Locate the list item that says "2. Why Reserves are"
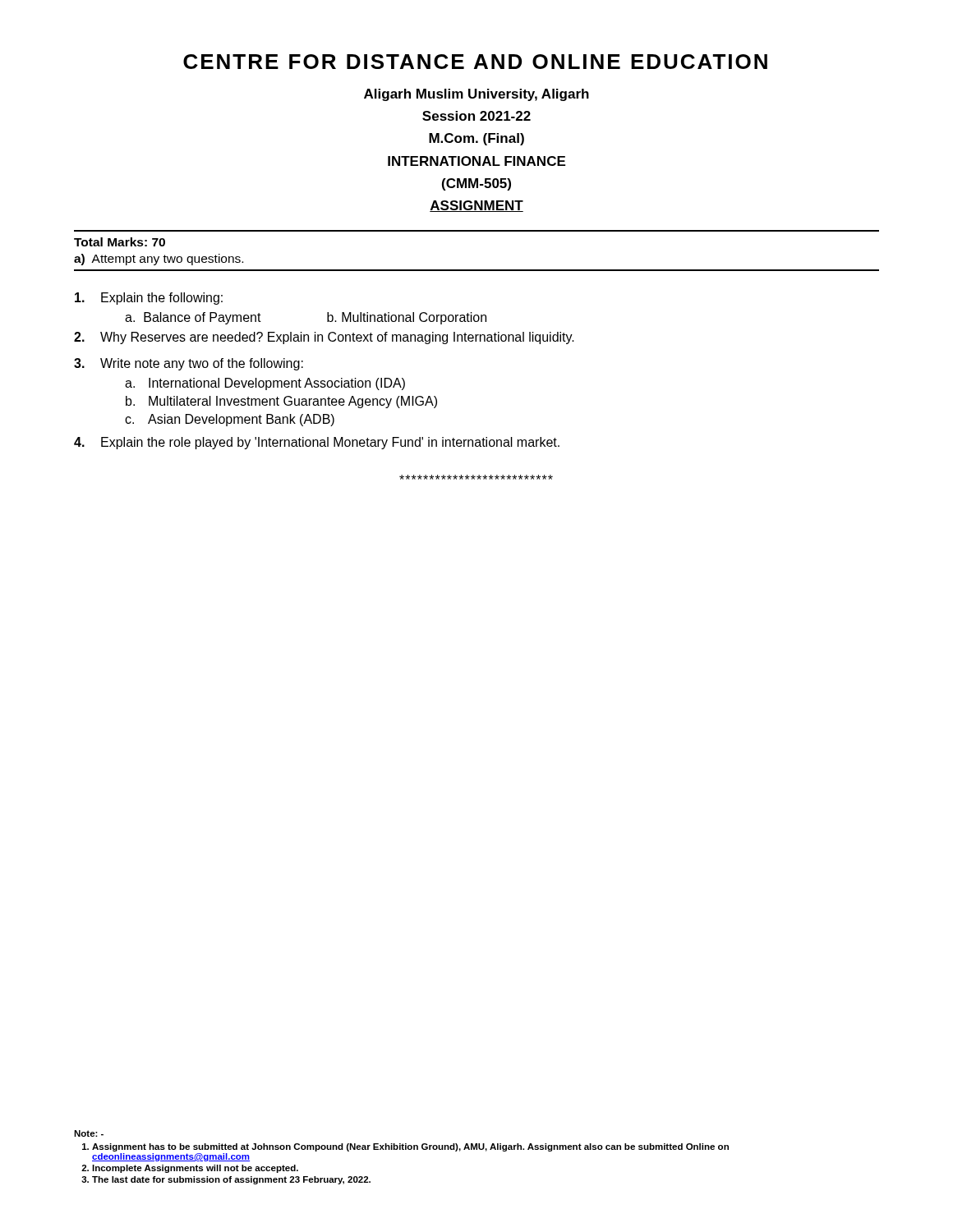 [x=476, y=338]
